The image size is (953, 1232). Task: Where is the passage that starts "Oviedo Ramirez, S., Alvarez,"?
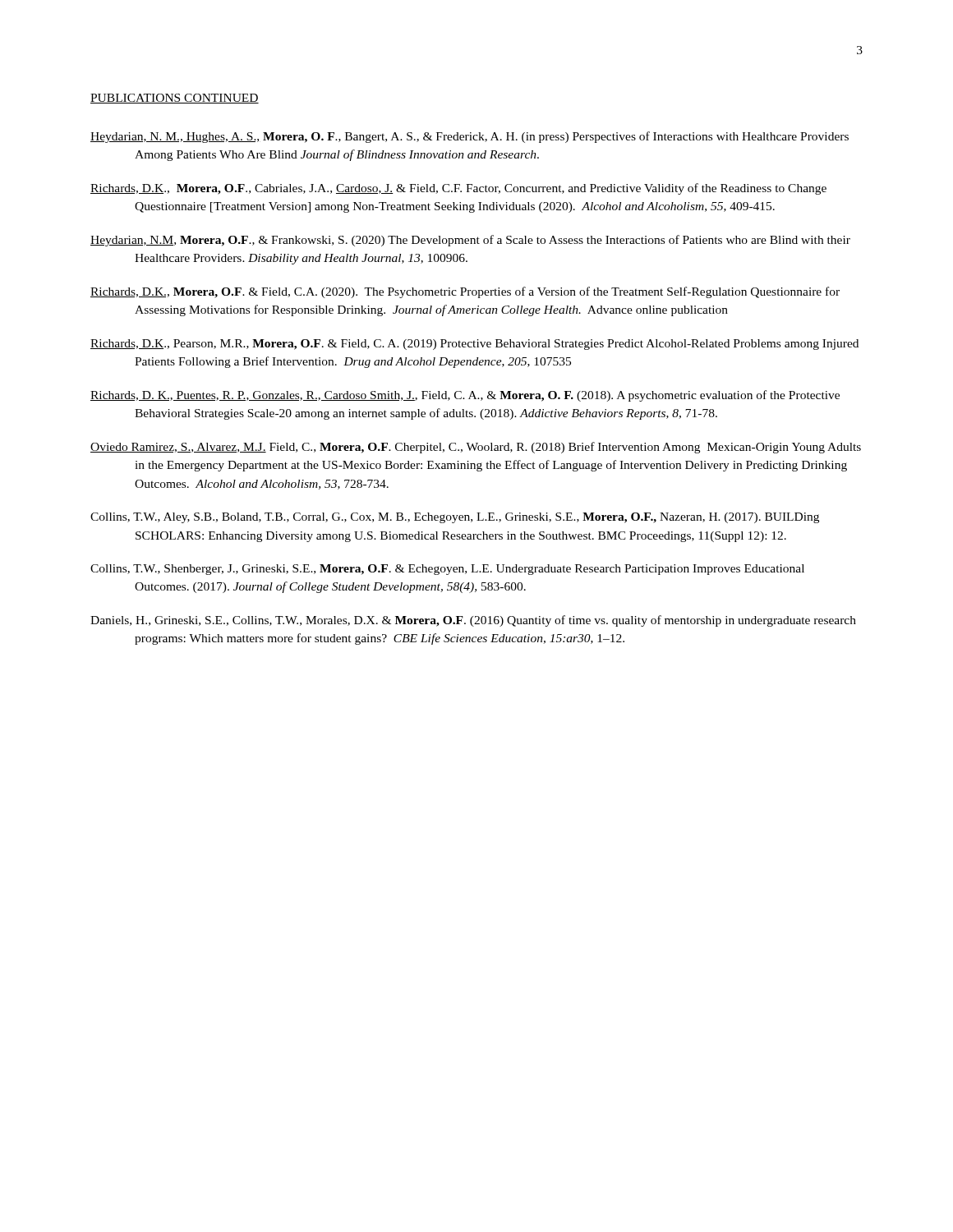(476, 465)
